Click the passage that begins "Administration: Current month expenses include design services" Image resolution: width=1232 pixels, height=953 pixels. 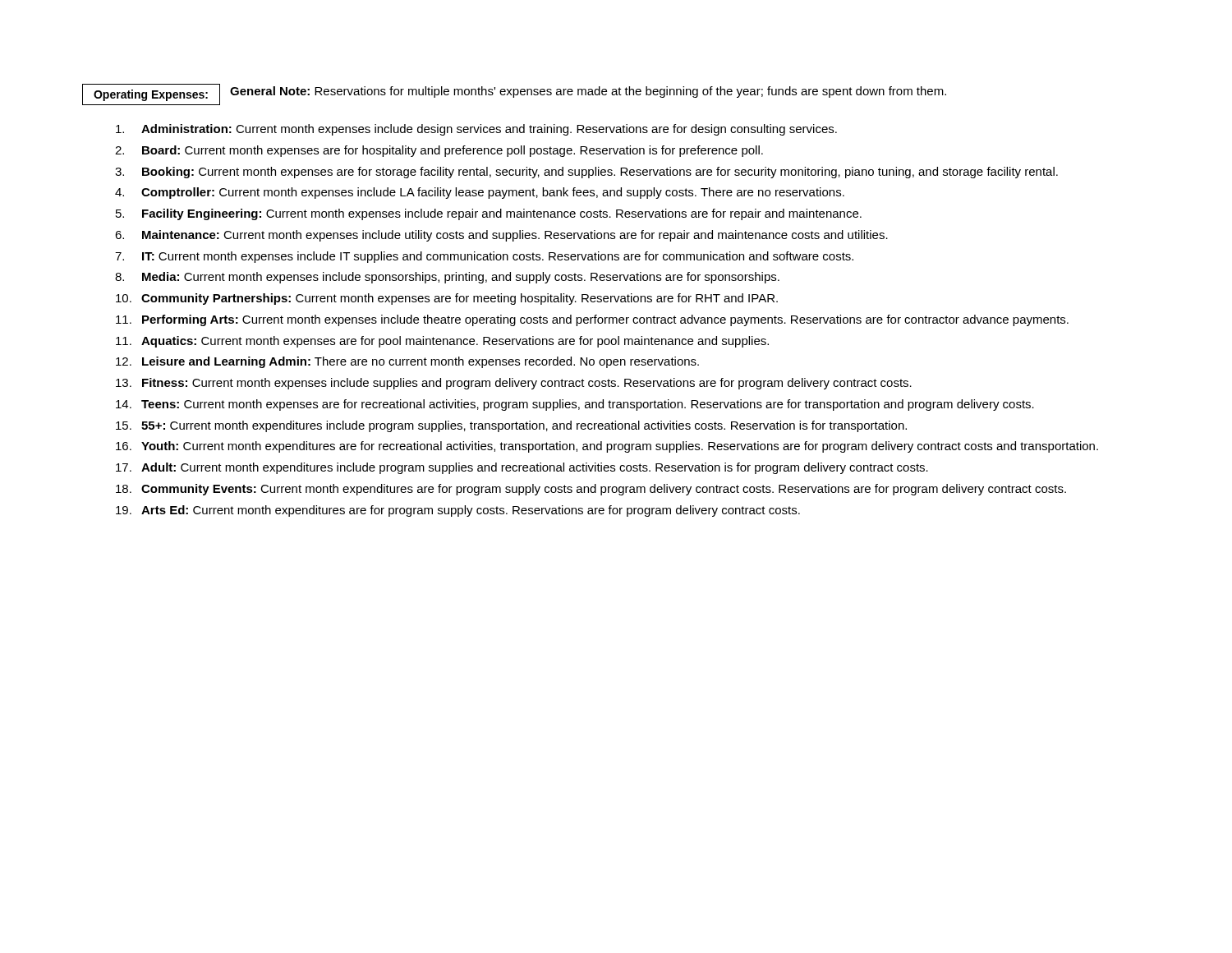point(632,129)
